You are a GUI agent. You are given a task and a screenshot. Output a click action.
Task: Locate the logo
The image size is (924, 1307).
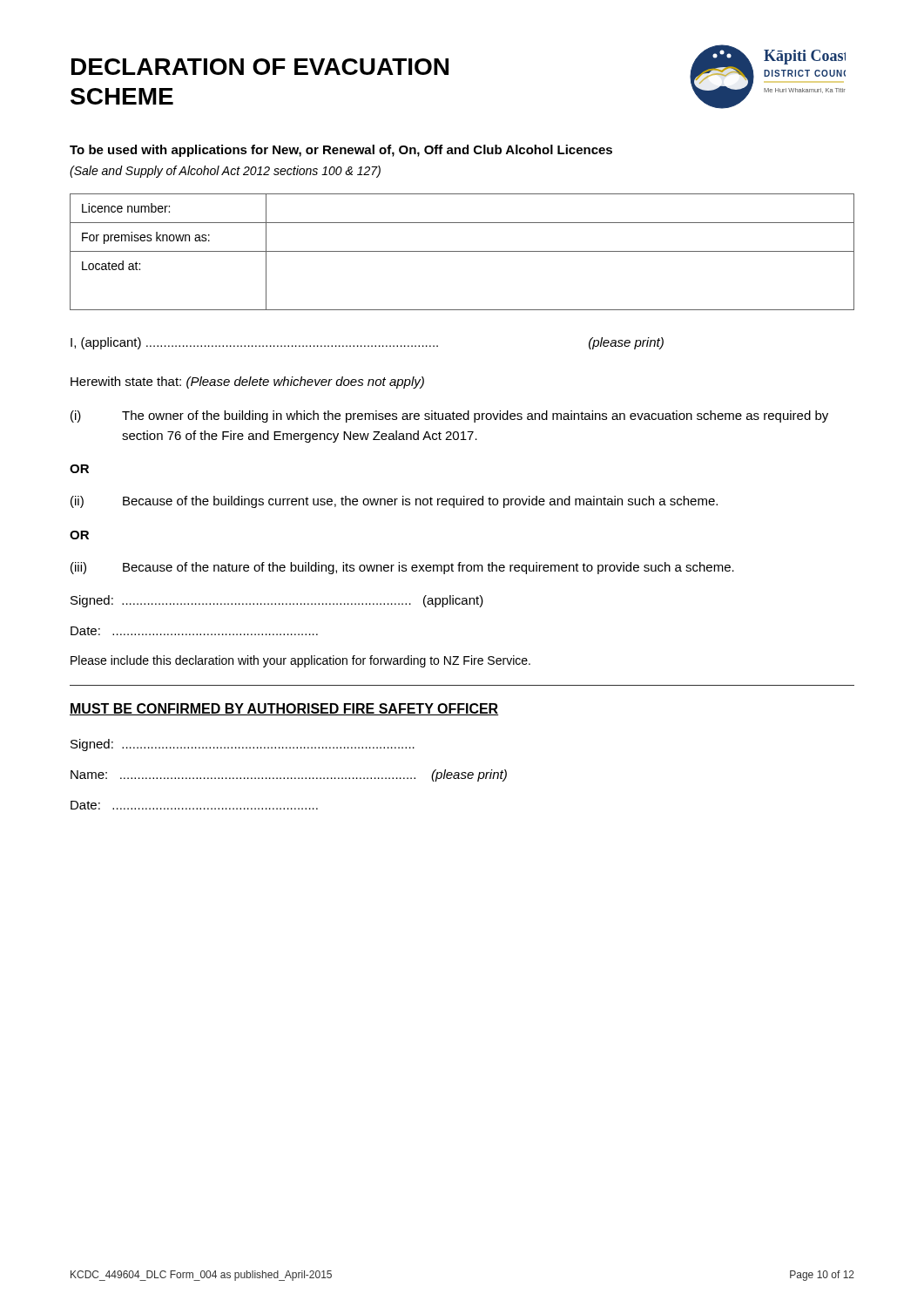[767, 84]
